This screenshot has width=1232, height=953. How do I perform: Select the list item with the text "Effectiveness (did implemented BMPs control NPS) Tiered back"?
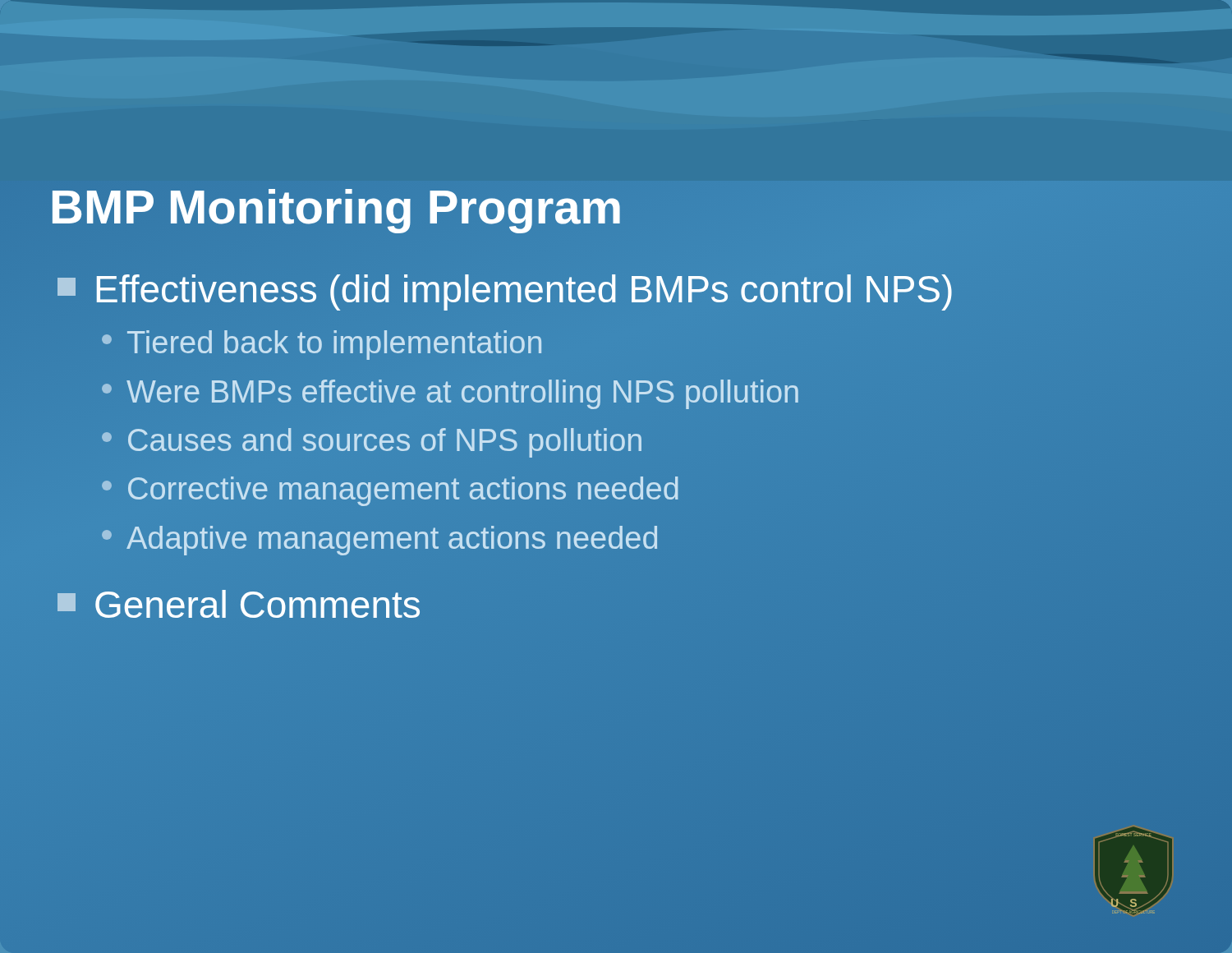coord(506,417)
